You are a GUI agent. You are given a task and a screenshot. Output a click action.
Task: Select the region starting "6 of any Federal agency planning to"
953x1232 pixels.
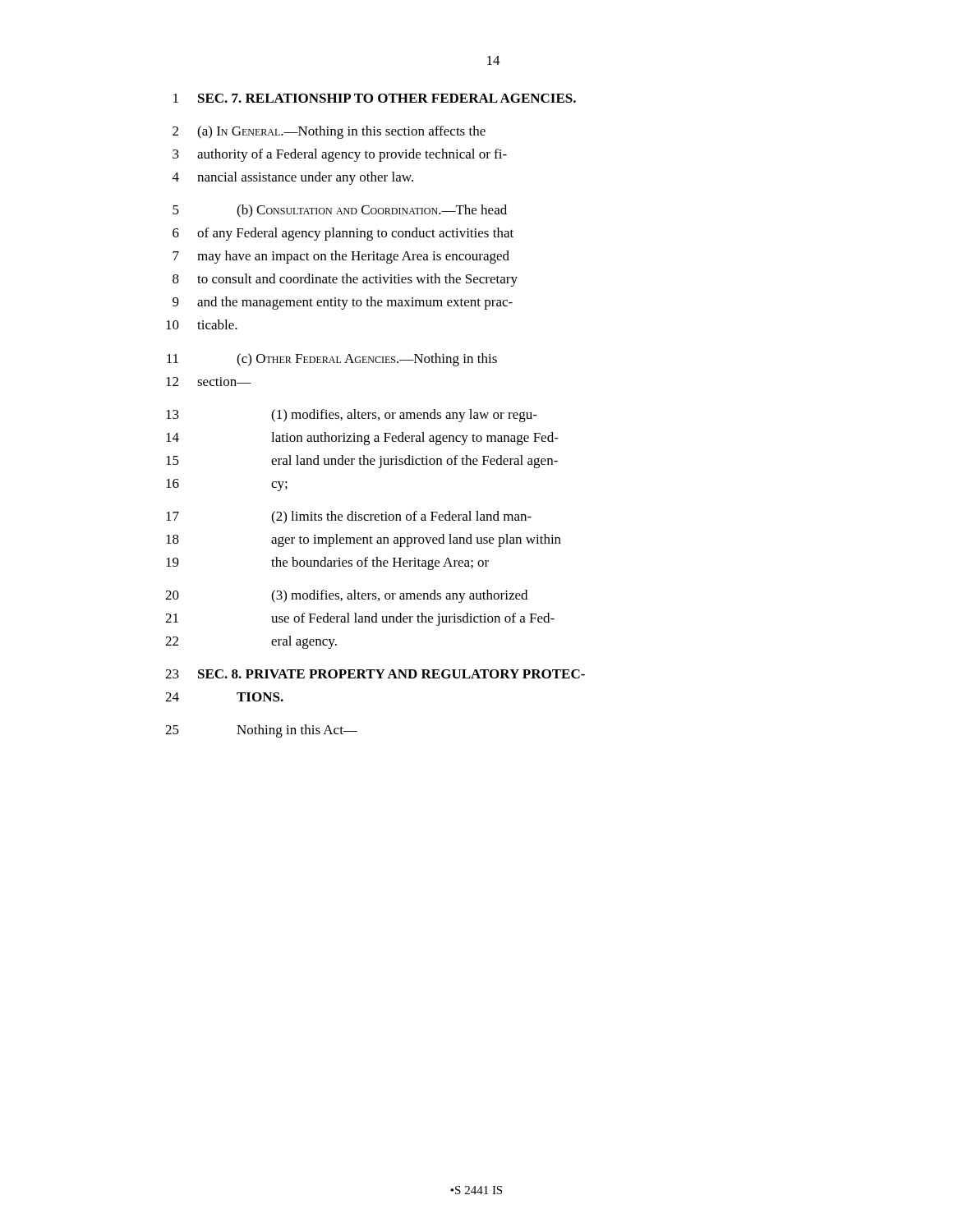click(x=493, y=234)
